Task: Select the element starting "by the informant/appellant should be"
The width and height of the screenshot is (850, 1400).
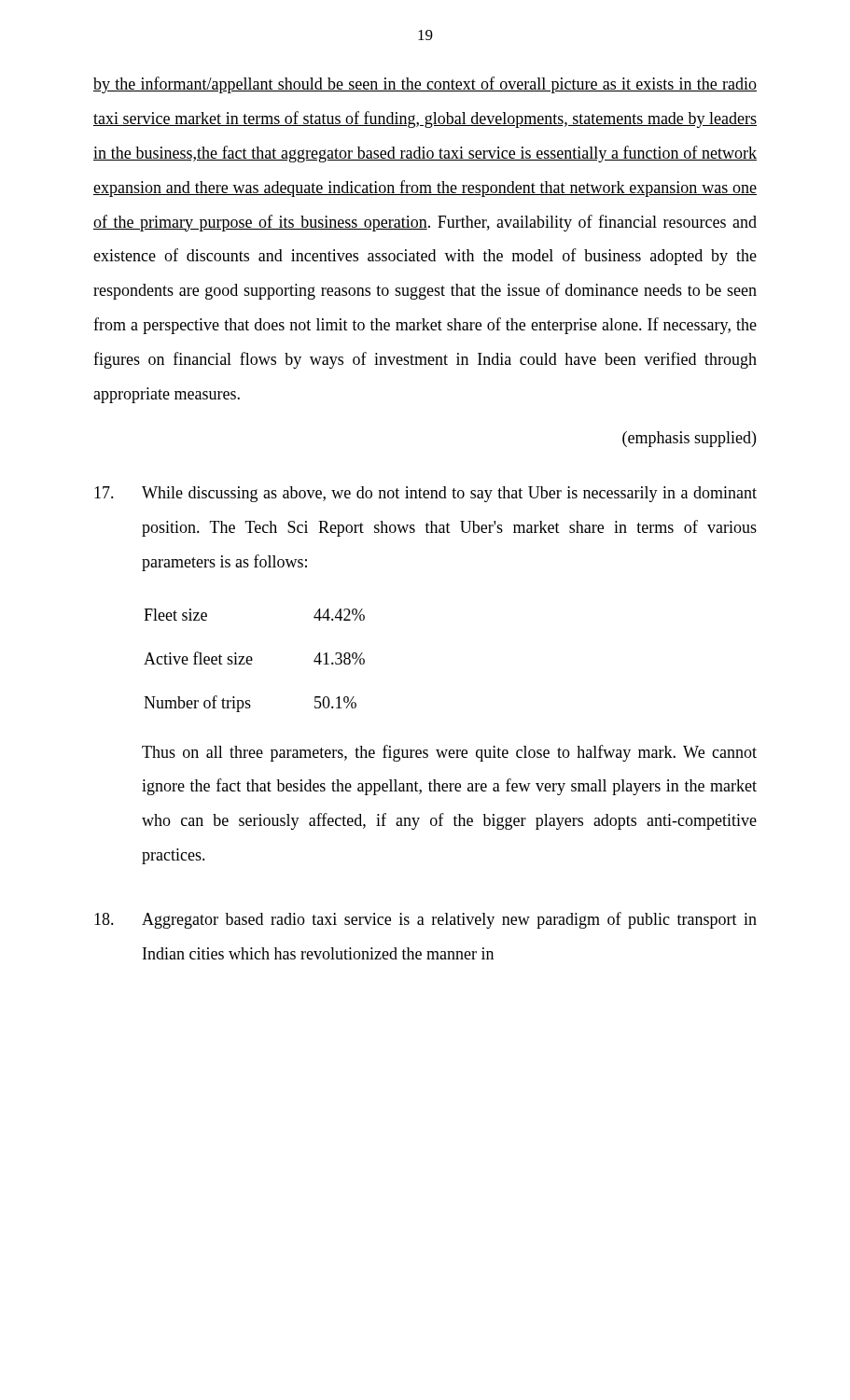Action: click(425, 239)
